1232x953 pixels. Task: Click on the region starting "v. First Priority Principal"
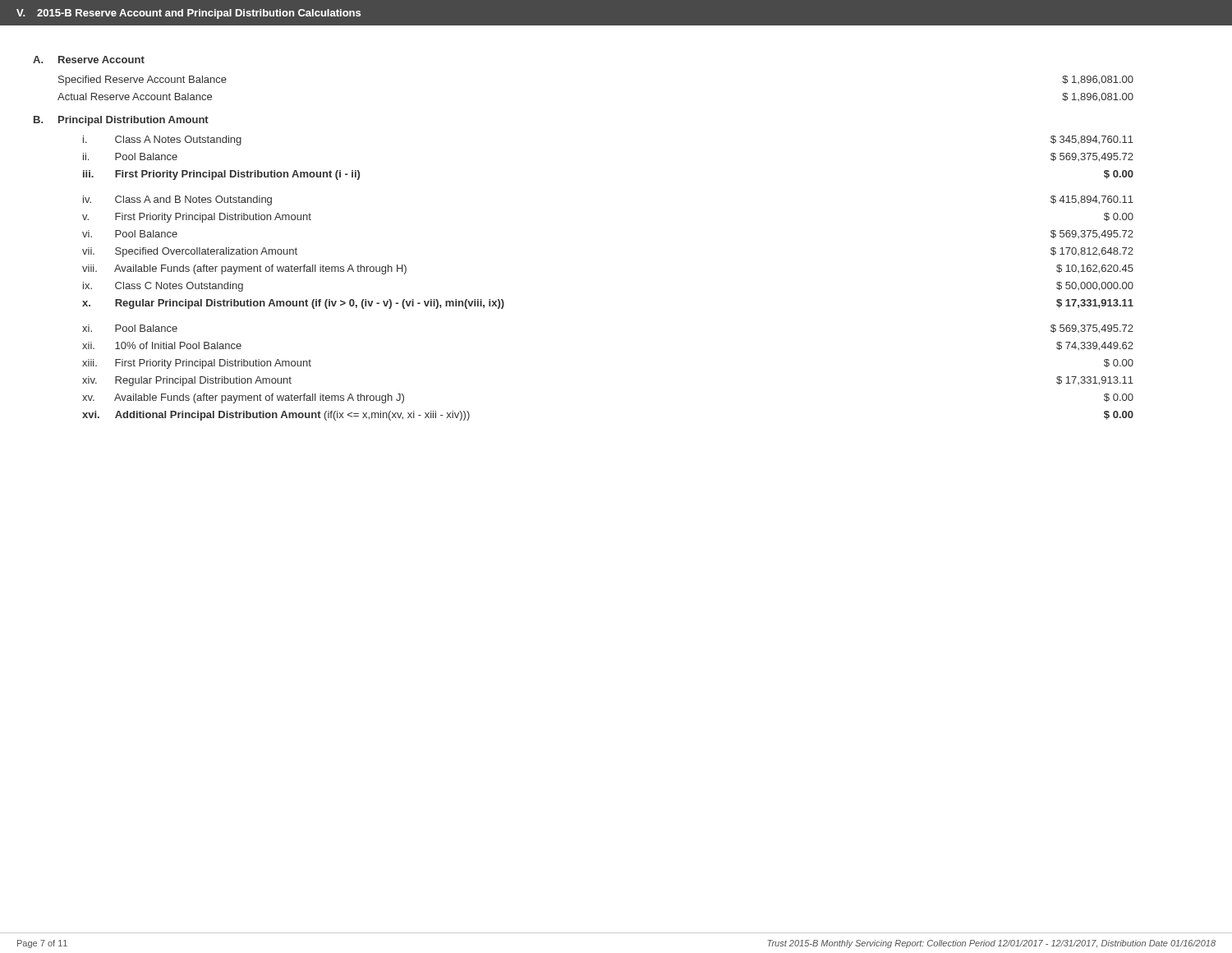coord(211,217)
